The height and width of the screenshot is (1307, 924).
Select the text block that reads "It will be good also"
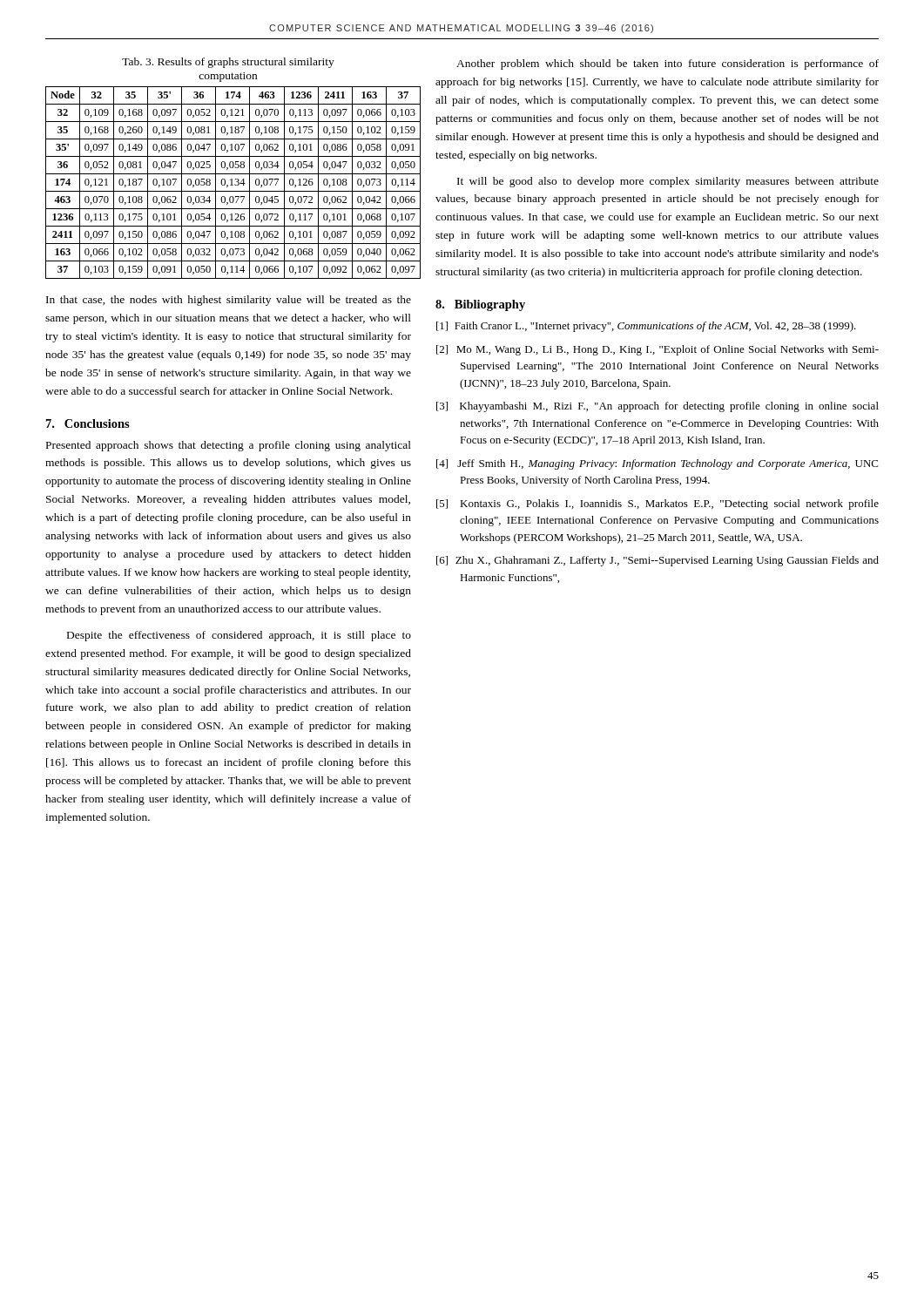point(657,226)
